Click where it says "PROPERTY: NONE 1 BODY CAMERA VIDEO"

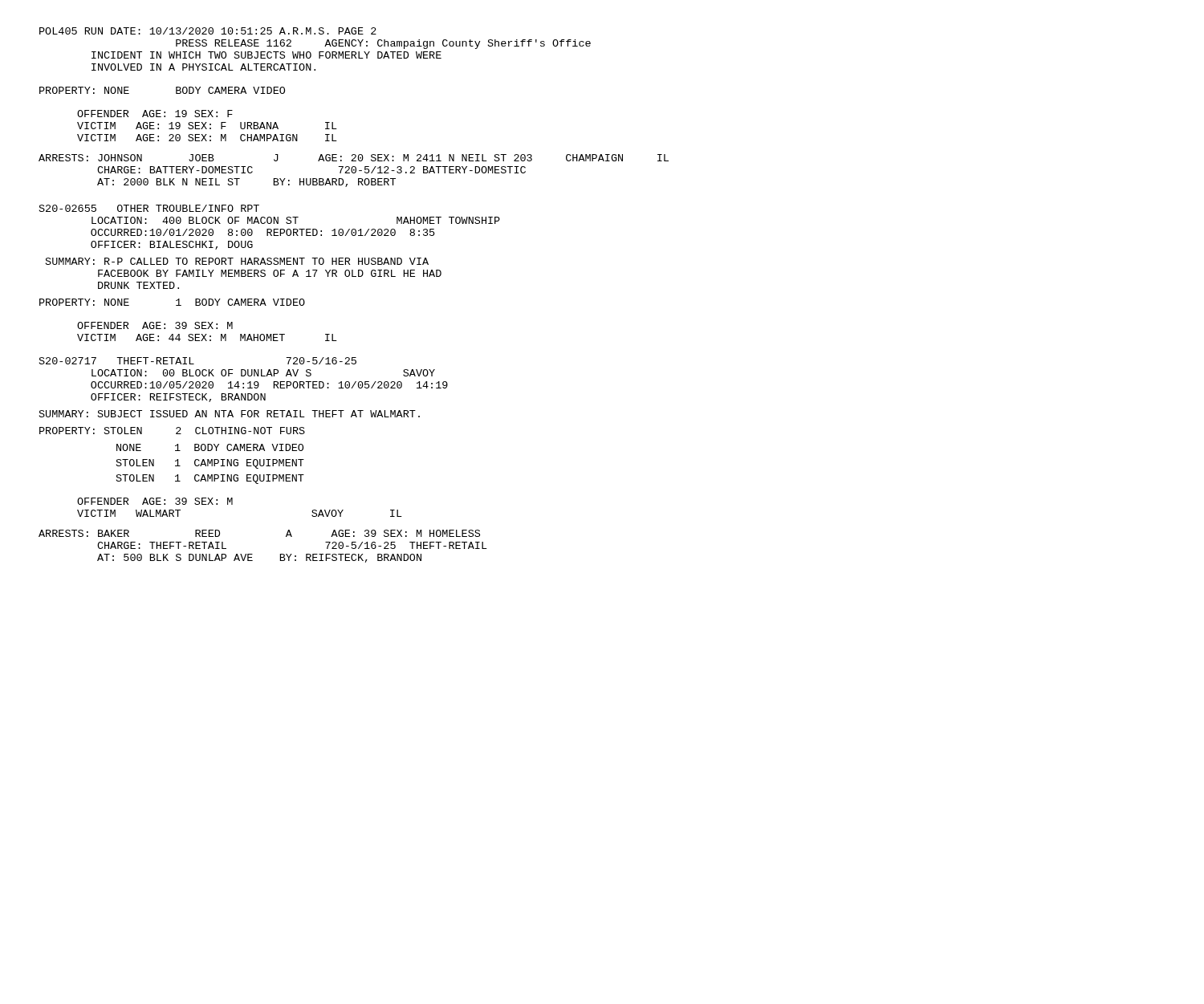[172, 303]
